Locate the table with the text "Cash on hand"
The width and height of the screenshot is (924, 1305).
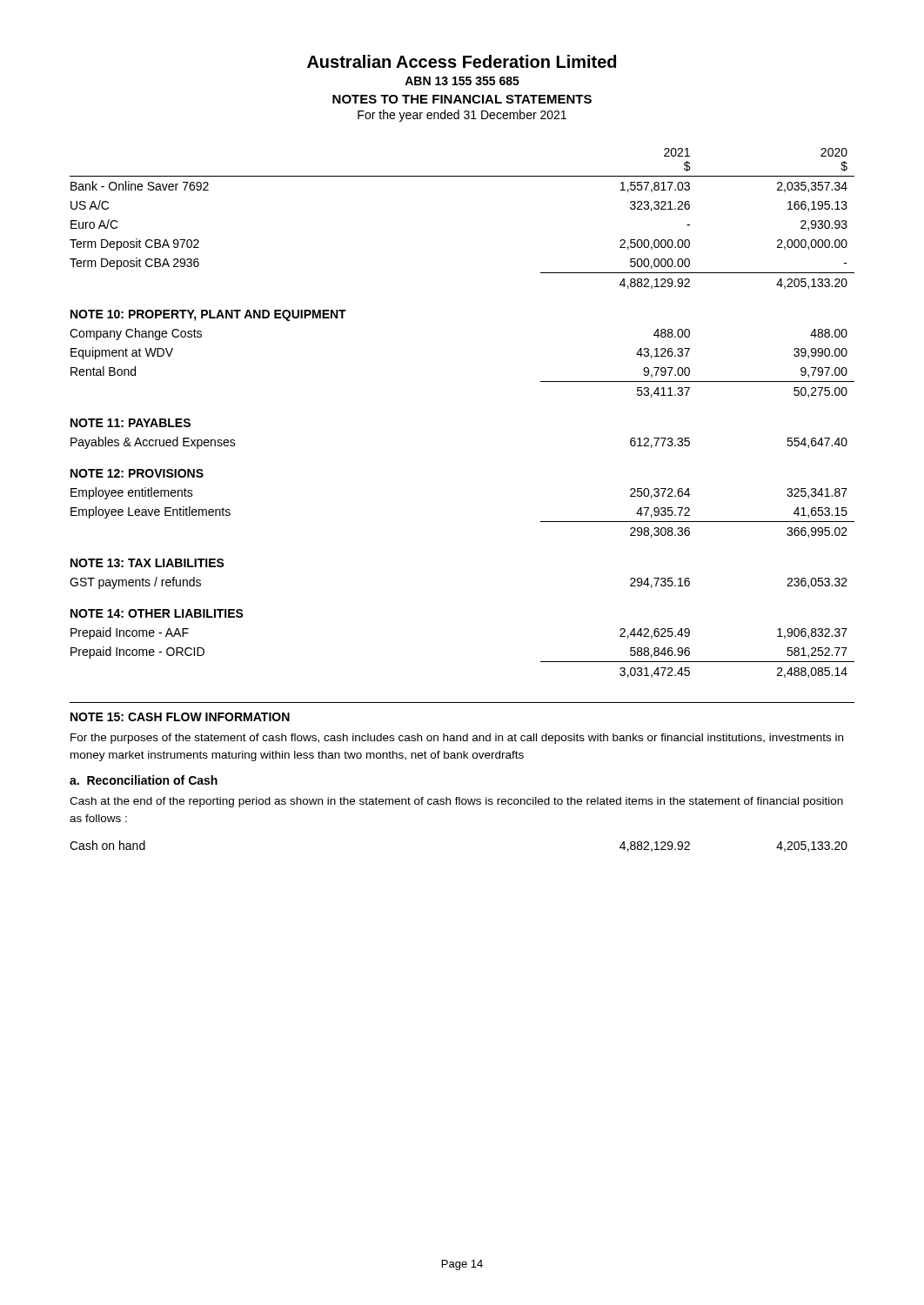click(x=462, y=846)
